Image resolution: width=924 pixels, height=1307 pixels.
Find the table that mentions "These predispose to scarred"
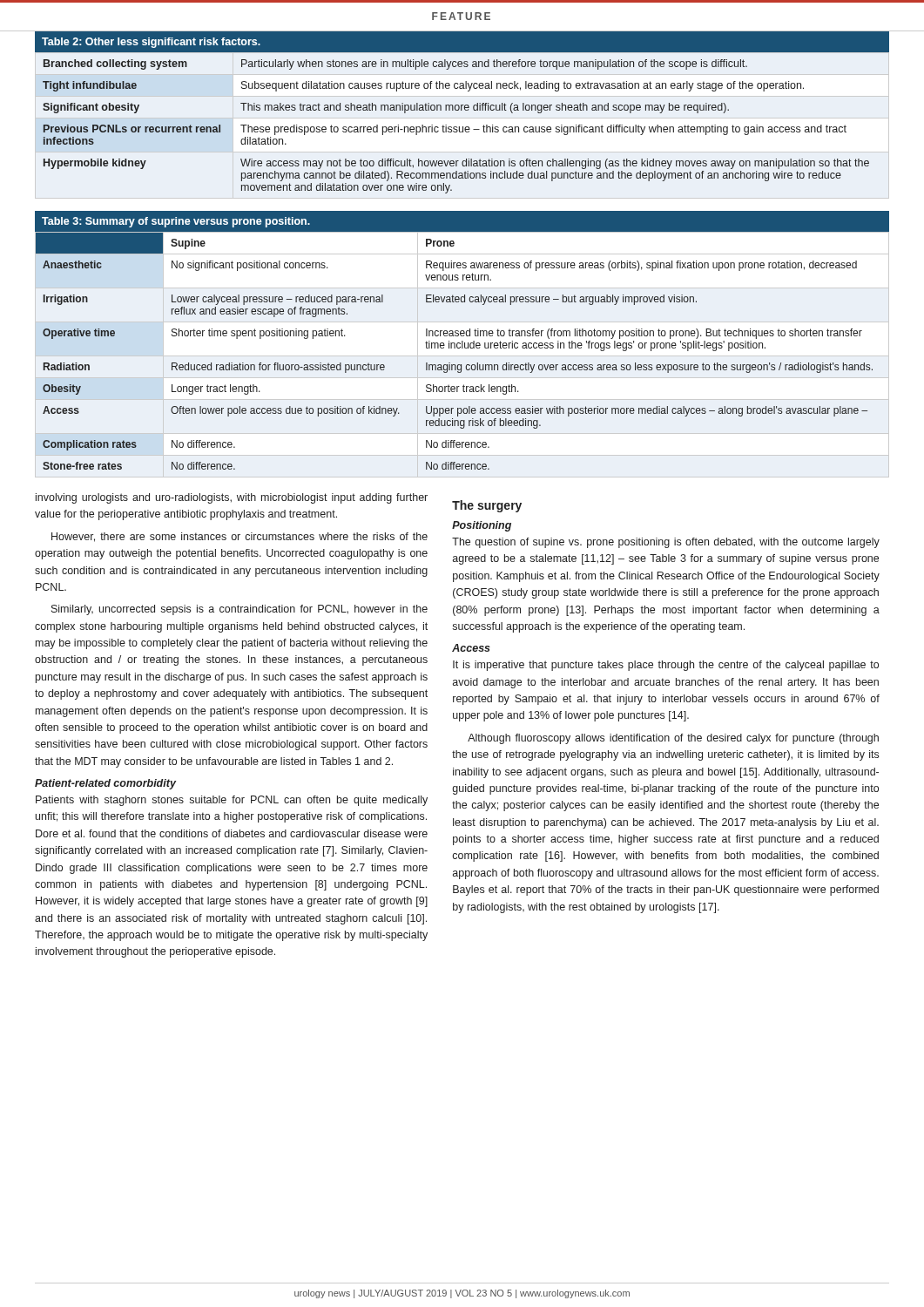click(462, 115)
